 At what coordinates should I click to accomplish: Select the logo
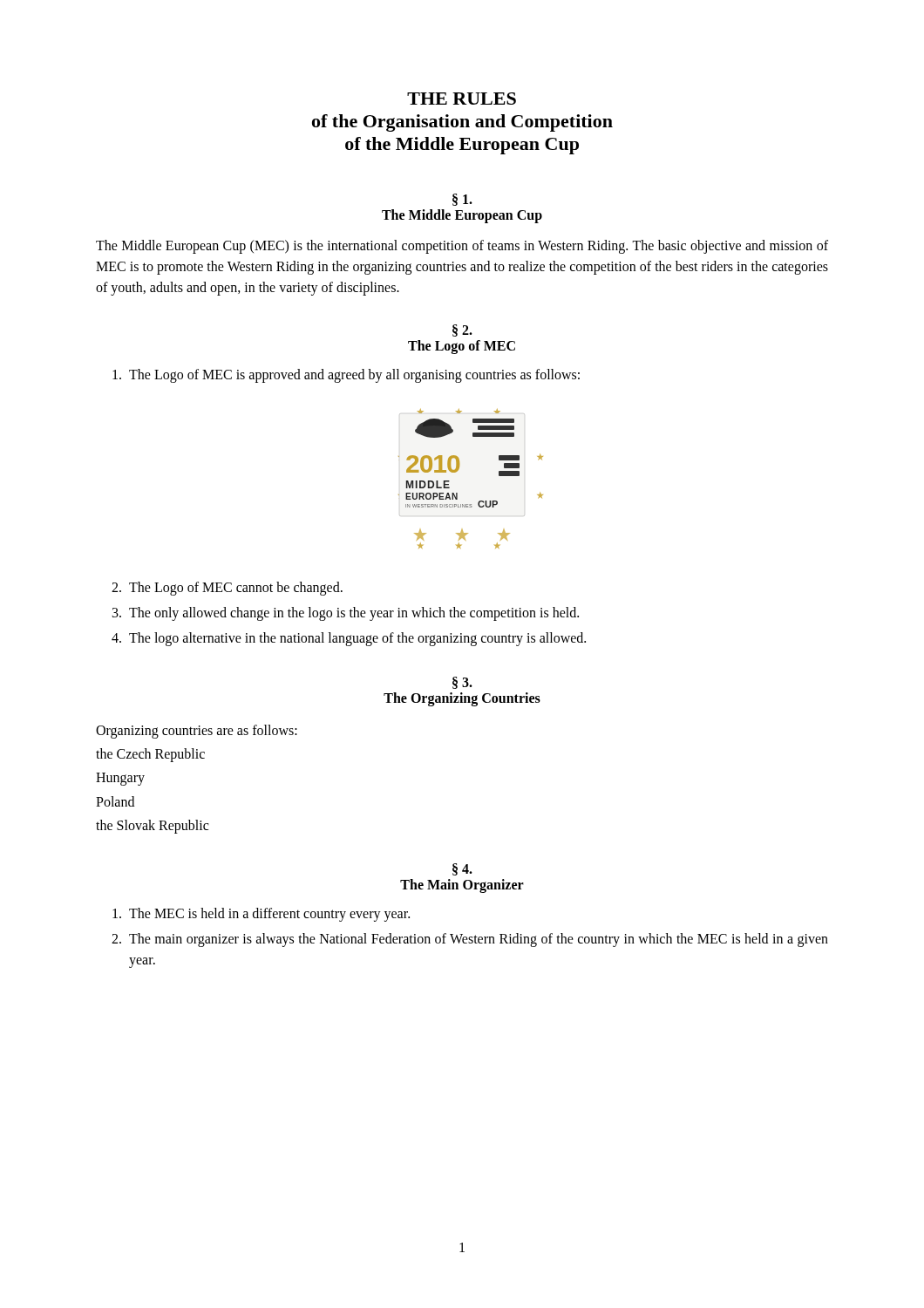tap(462, 481)
